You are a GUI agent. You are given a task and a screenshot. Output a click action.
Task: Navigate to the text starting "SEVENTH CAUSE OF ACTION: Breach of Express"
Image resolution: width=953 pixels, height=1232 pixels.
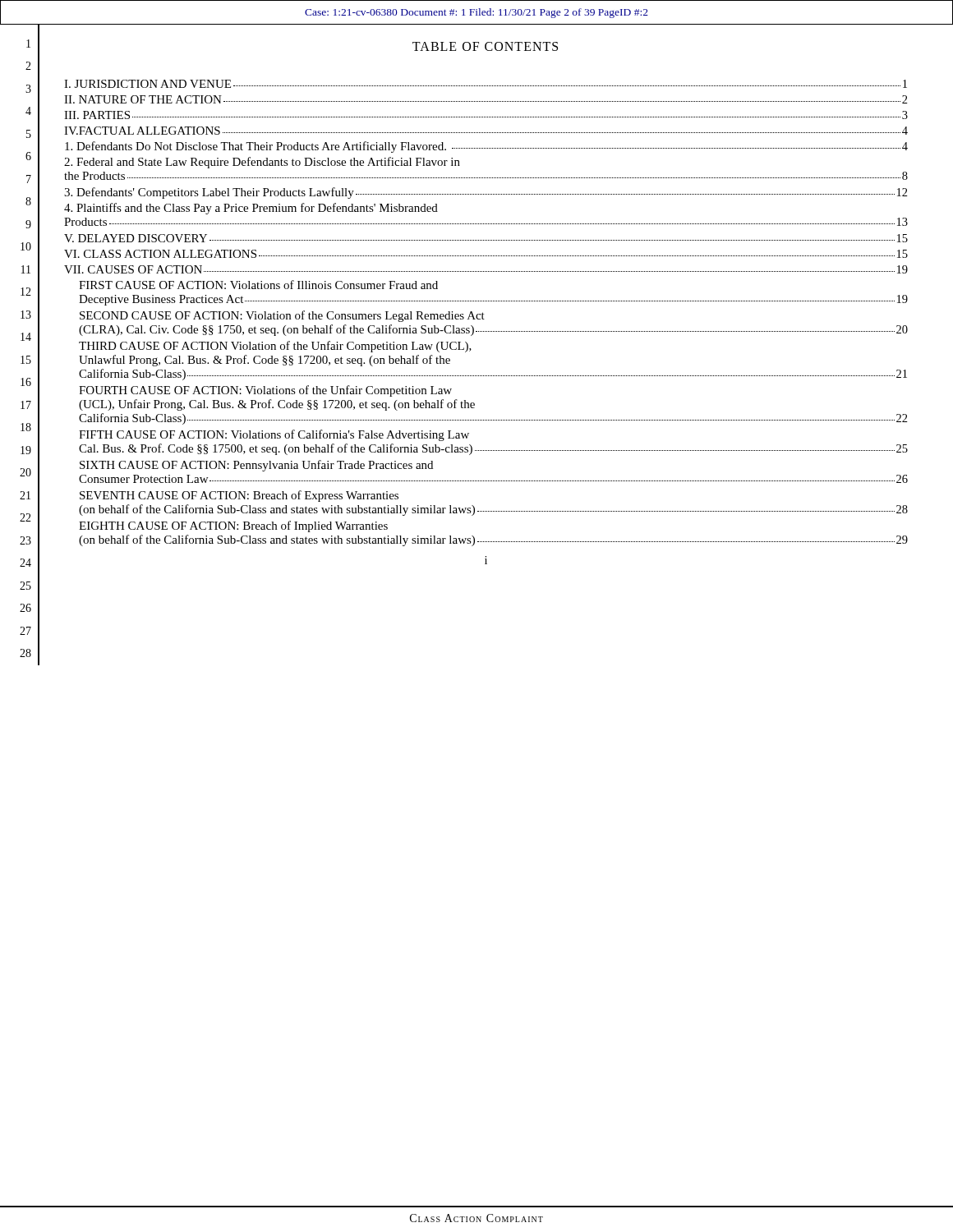pyautogui.click(x=493, y=503)
